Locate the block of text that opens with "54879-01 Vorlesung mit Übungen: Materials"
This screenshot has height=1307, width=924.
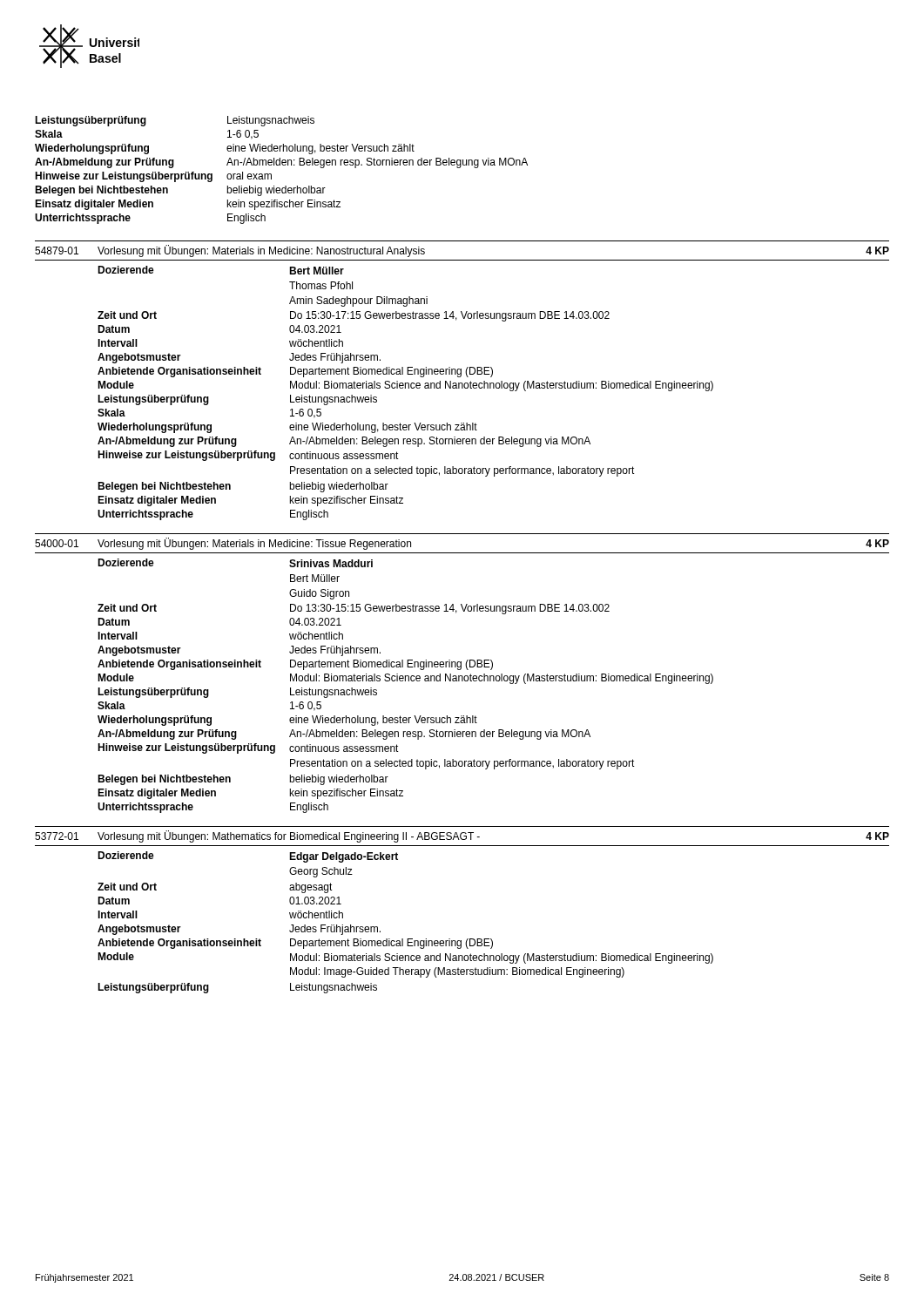(462, 251)
